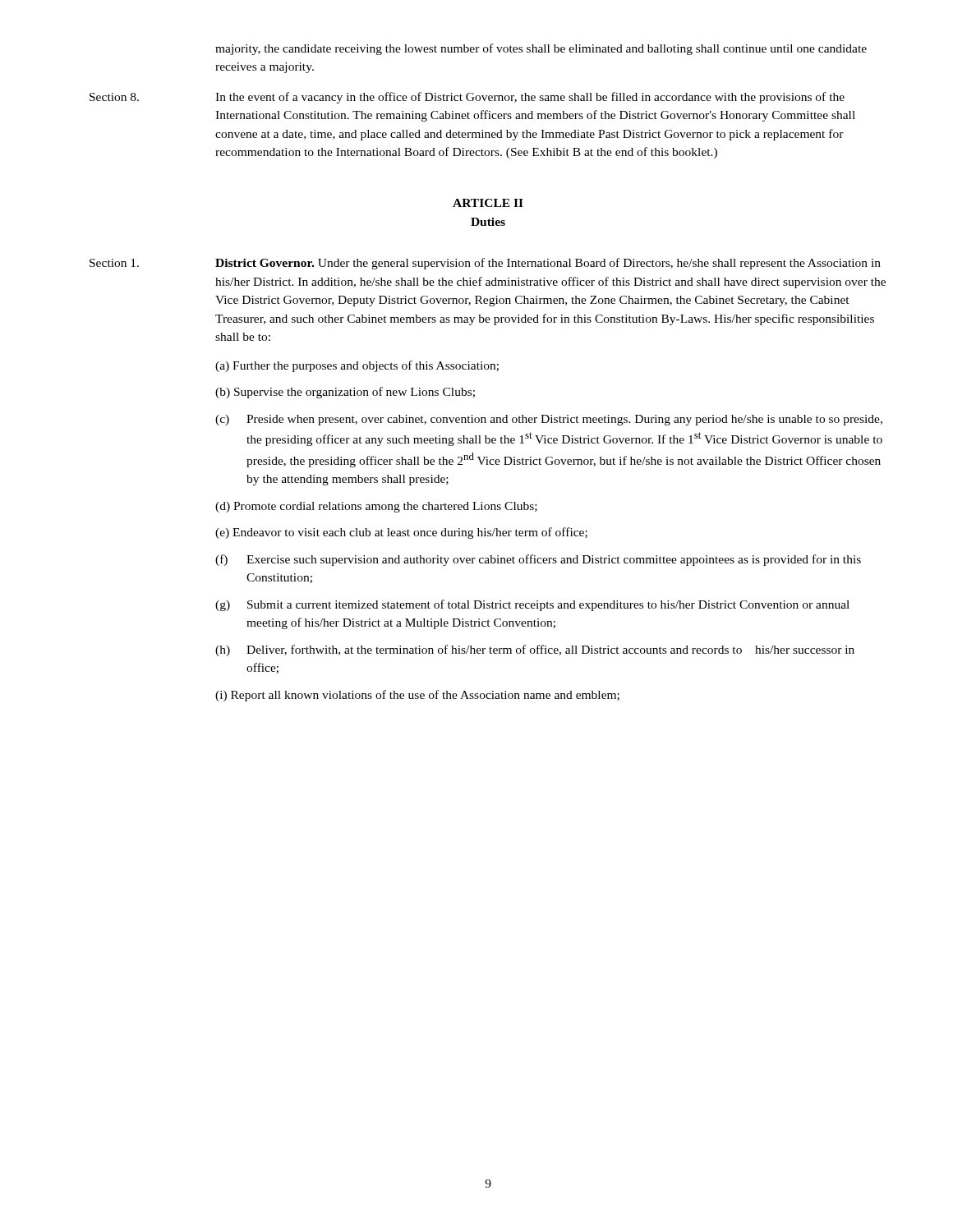953x1232 pixels.
Task: Locate the text block starting "Section 8. In the event"
Action: pyautogui.click(x=488, y=125)
